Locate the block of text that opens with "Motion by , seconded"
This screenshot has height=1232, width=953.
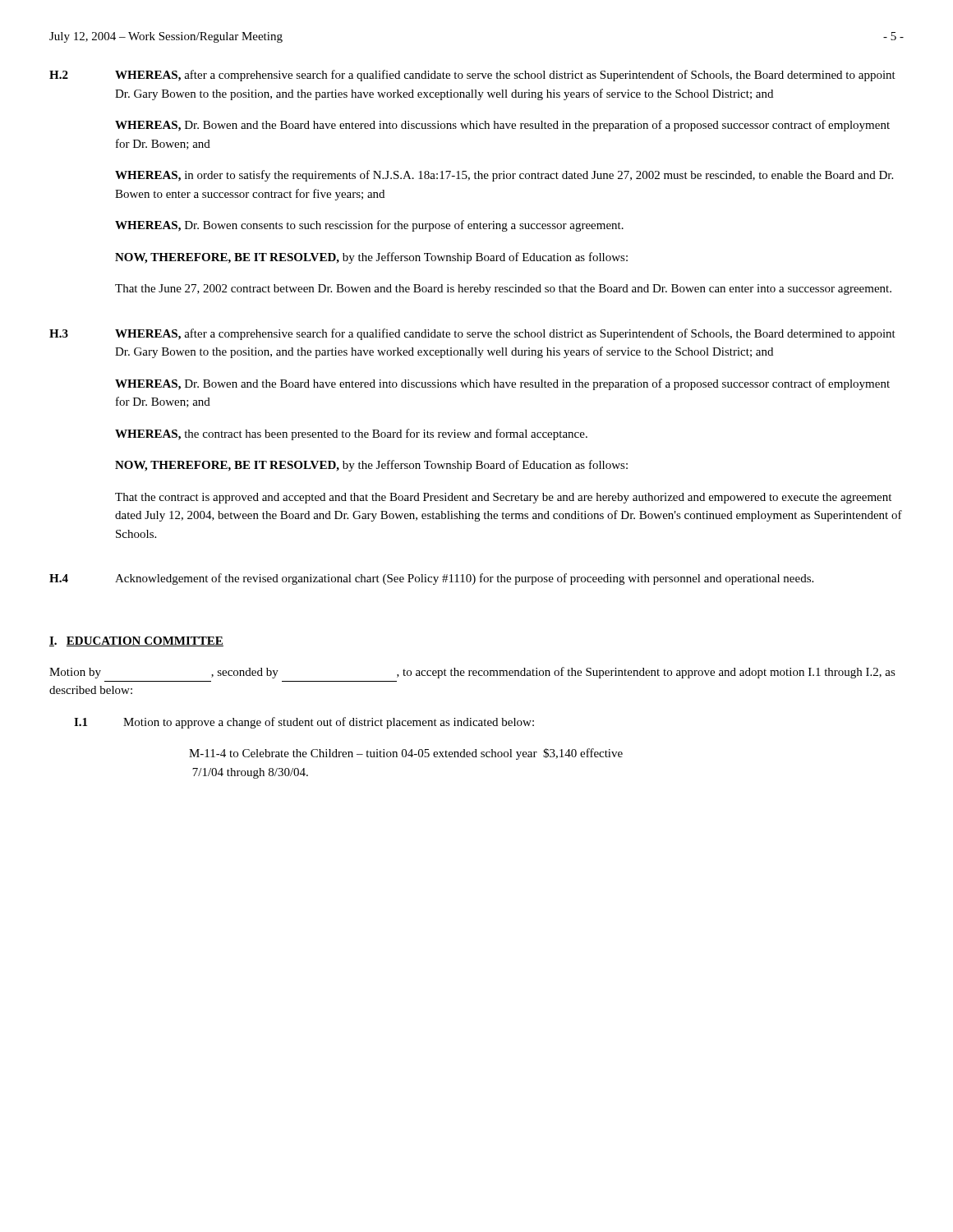[472, 679]
